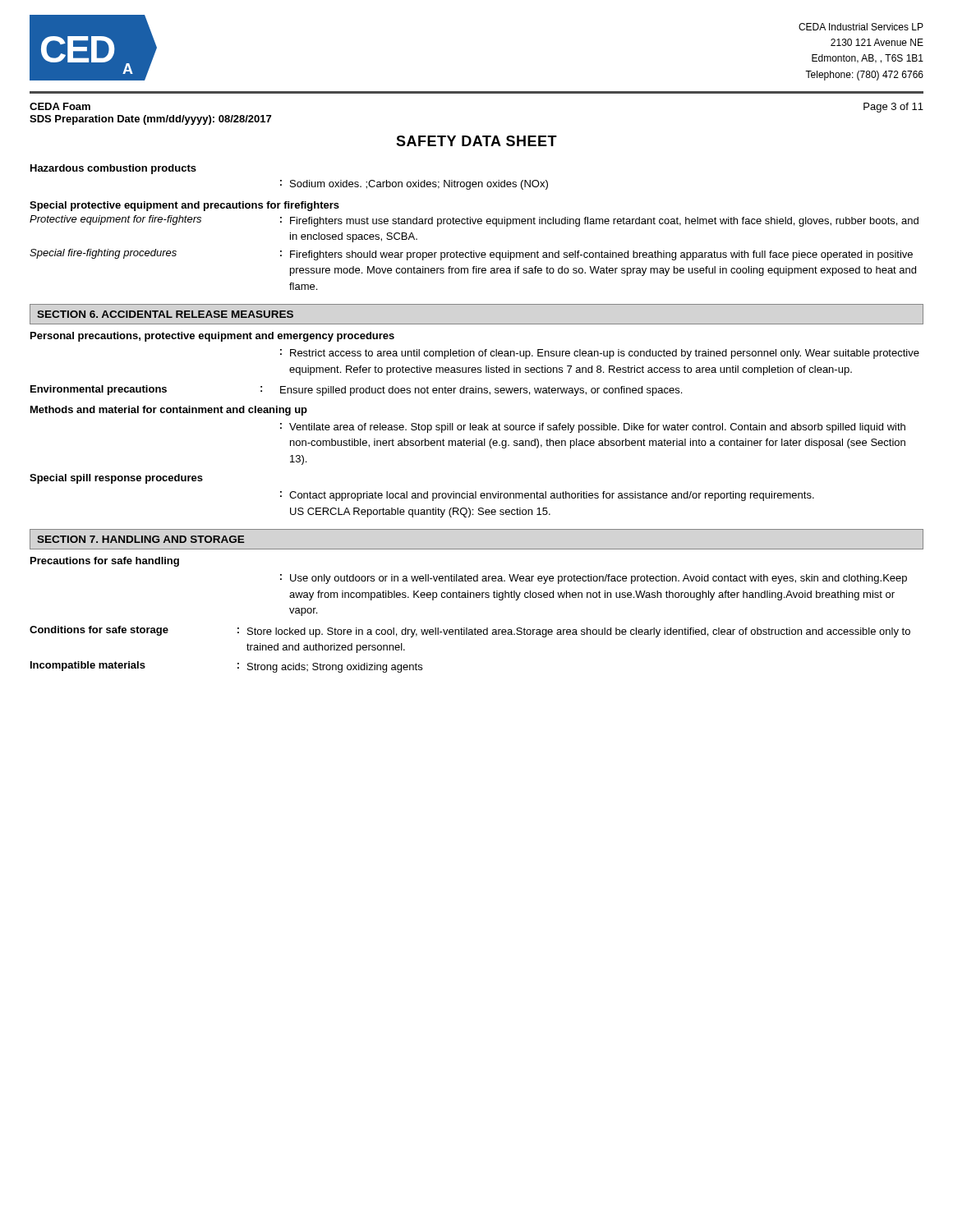
Task: Click on the block starting "Special fire-fighting procedures : Firefighters"
Action: (x=476, y=270)
